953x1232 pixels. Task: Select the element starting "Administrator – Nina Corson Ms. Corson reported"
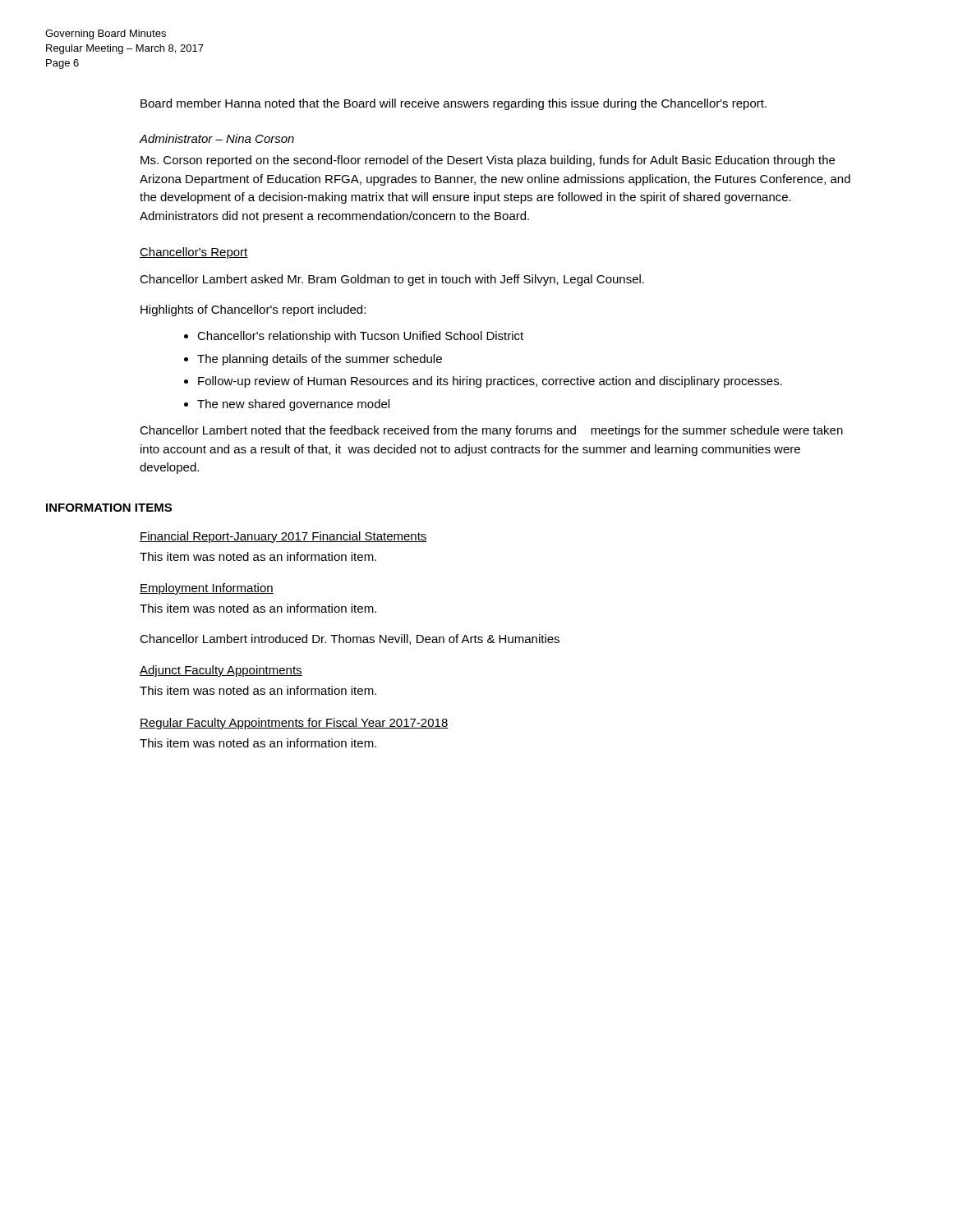501,177
